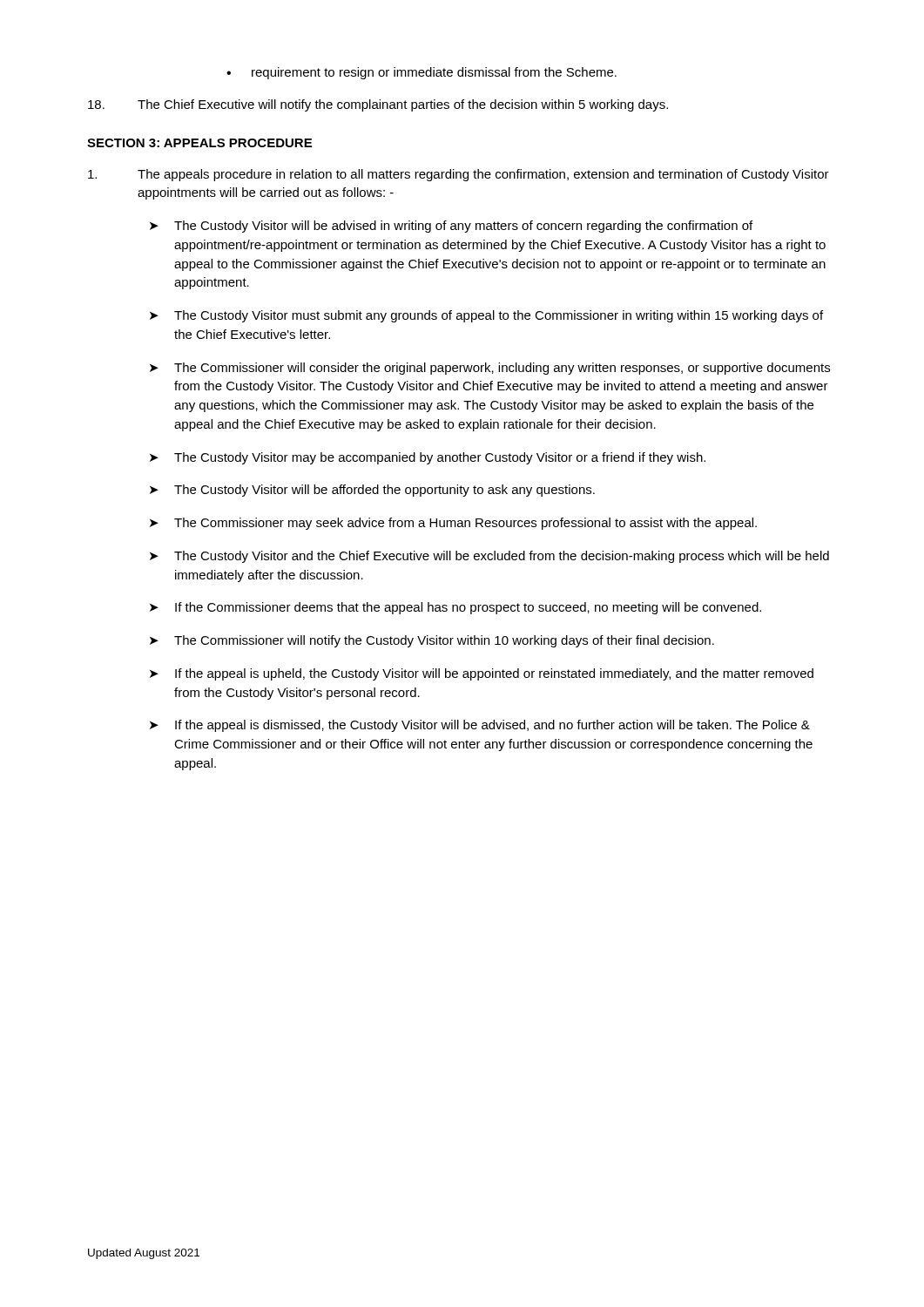The height and width of the screenshot is (1307, 924).
Task: Where is the passage that starts "➤ The Custody Visitor must submit any grounds"?
Action: 492,325
